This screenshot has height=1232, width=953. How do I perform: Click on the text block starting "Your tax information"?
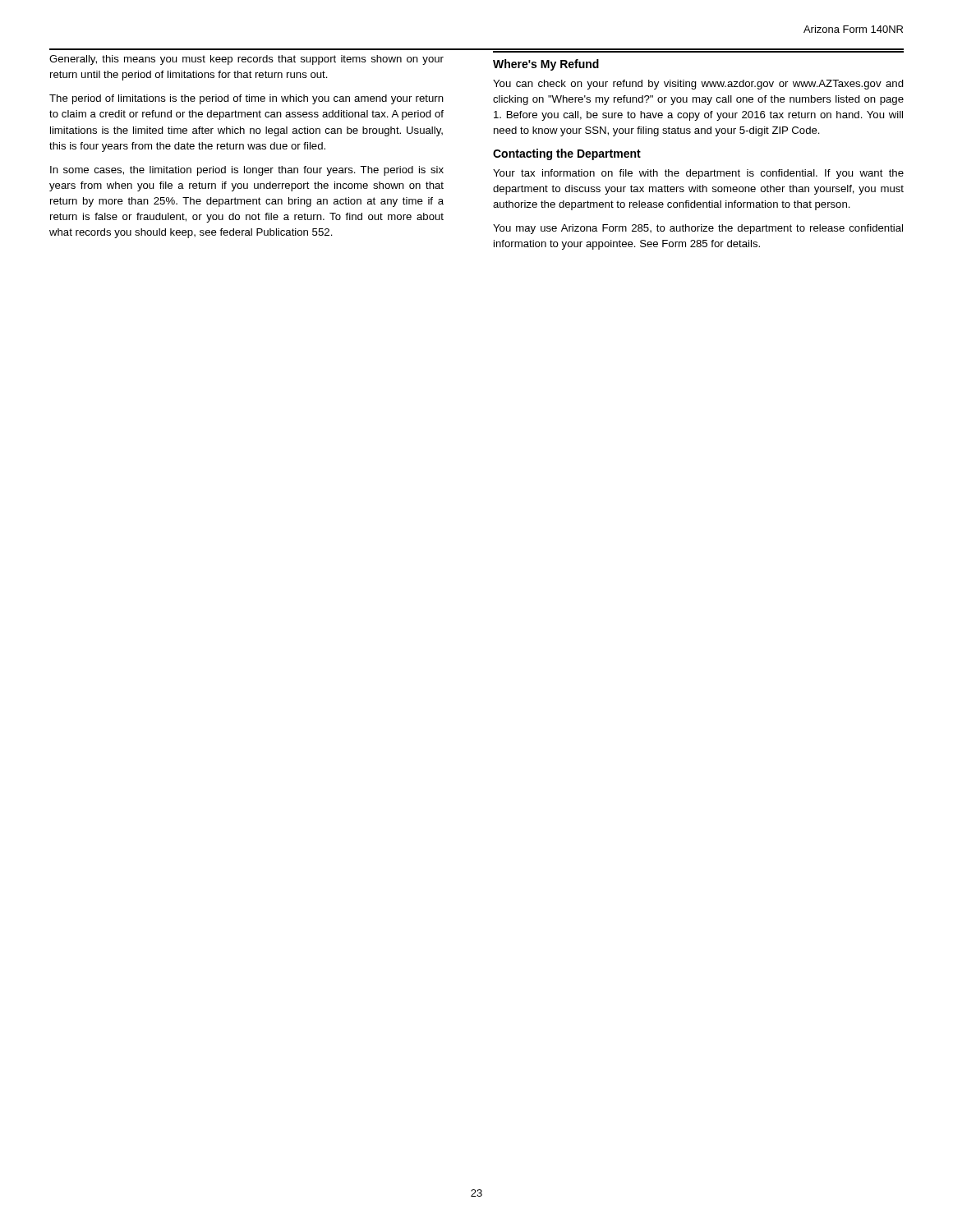coord(698,188)
